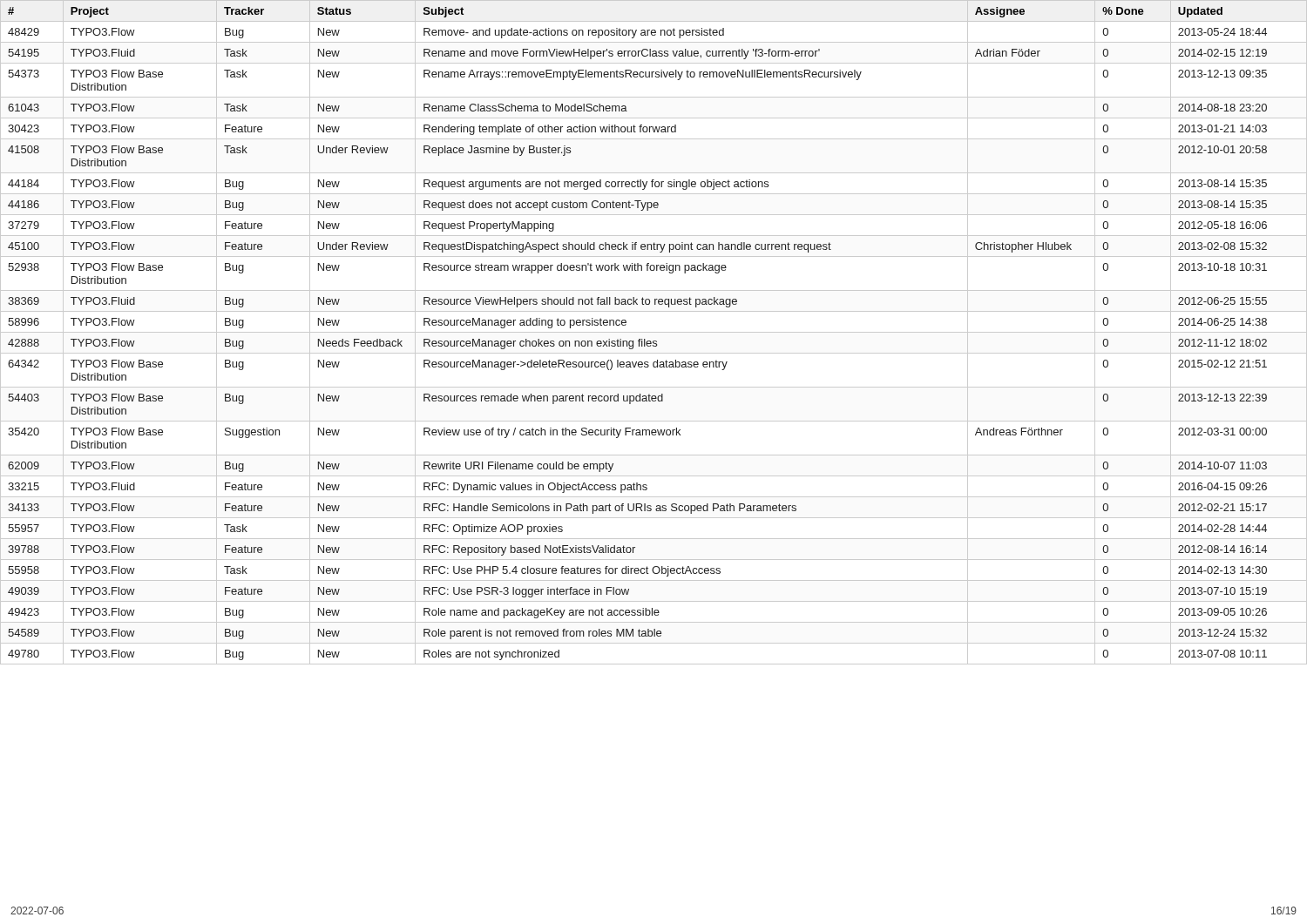
Task: Find the table that mentions "RFC: Use PHP"
Action: 654,332
